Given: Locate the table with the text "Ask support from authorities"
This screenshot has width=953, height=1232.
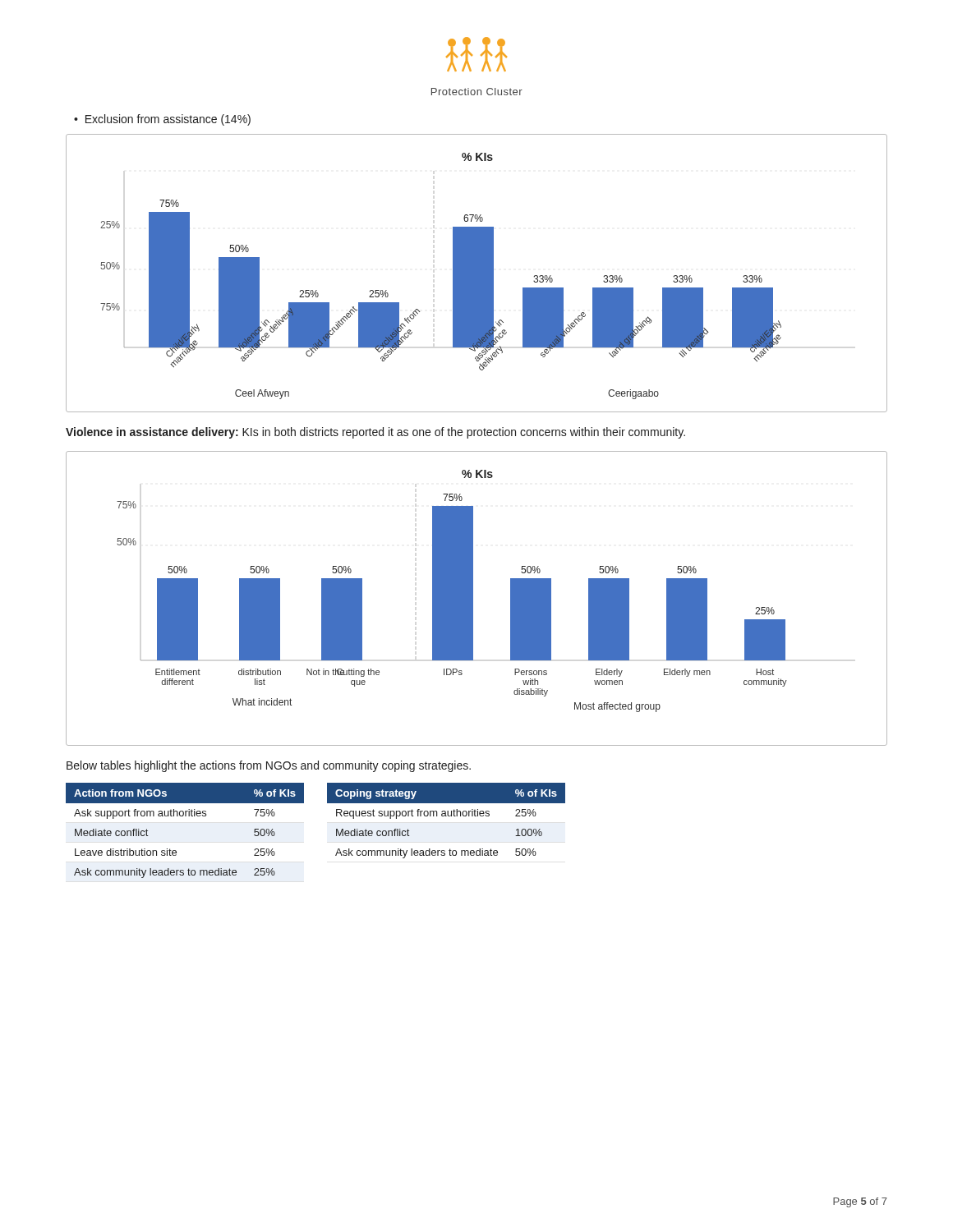Looking at the screenshot, I should 185,832.
